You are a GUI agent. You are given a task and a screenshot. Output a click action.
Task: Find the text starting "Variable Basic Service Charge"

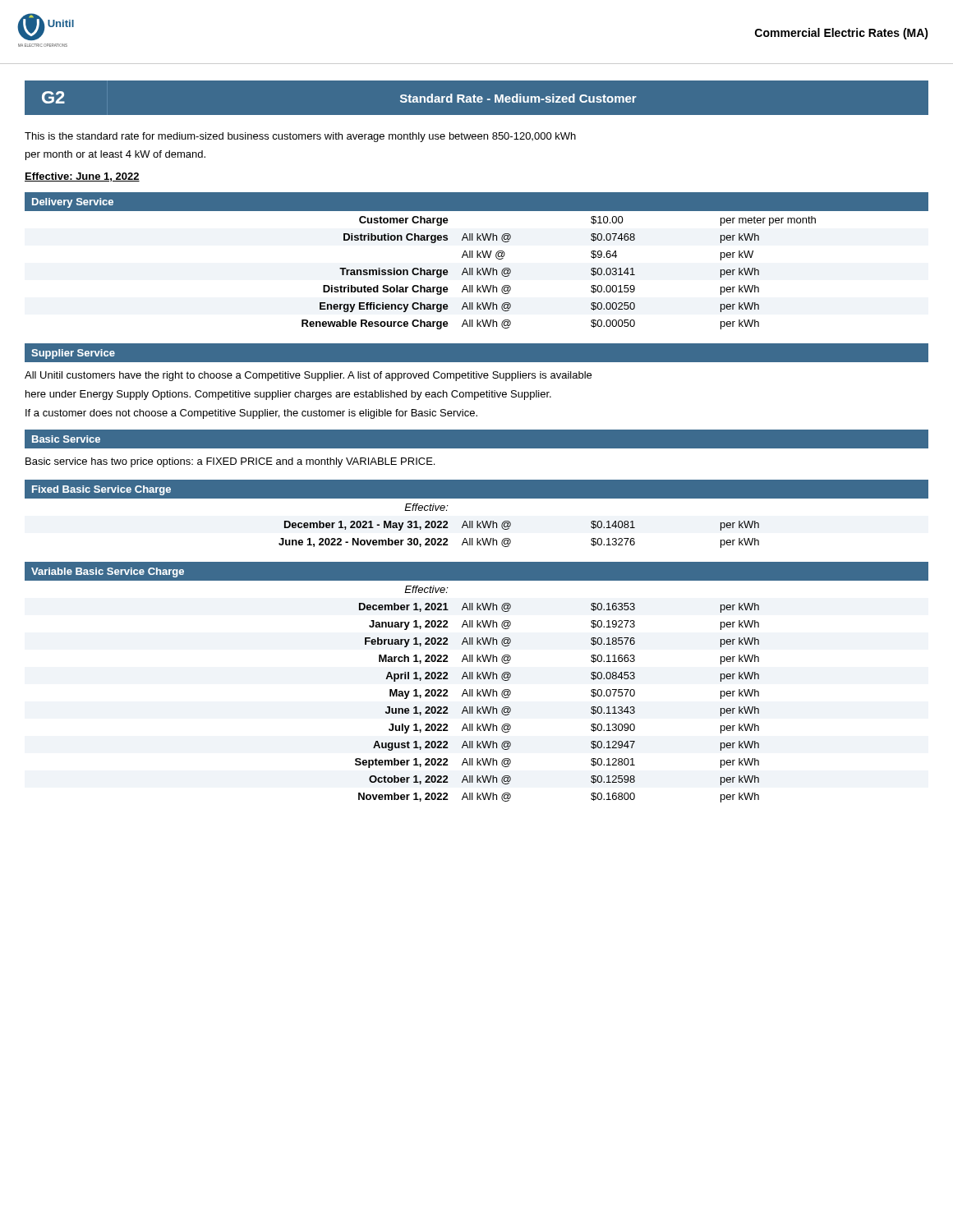coord(108,571)
